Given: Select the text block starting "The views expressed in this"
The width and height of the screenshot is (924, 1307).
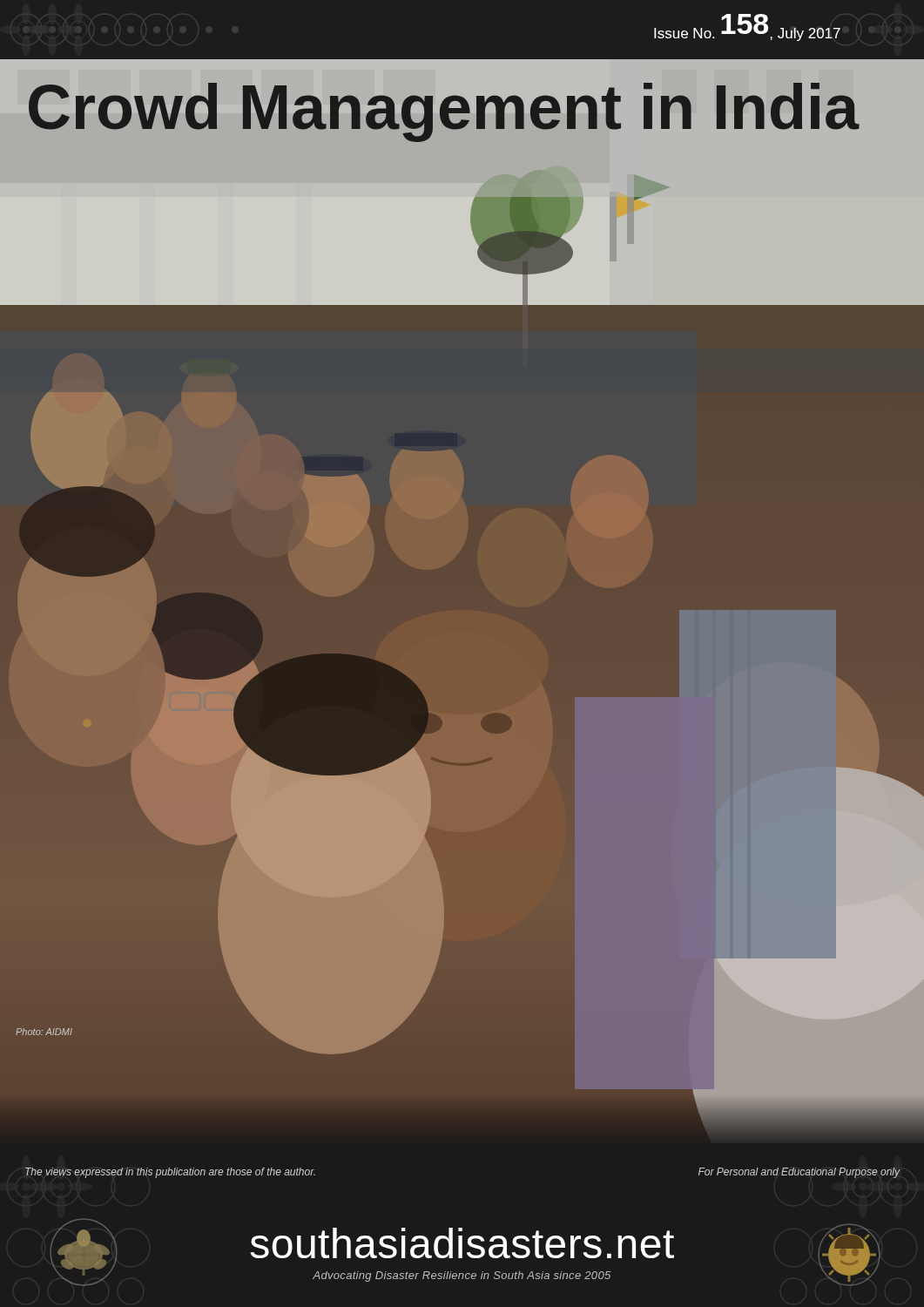Looking at the screenshot, I should (x=170, y=1172).
